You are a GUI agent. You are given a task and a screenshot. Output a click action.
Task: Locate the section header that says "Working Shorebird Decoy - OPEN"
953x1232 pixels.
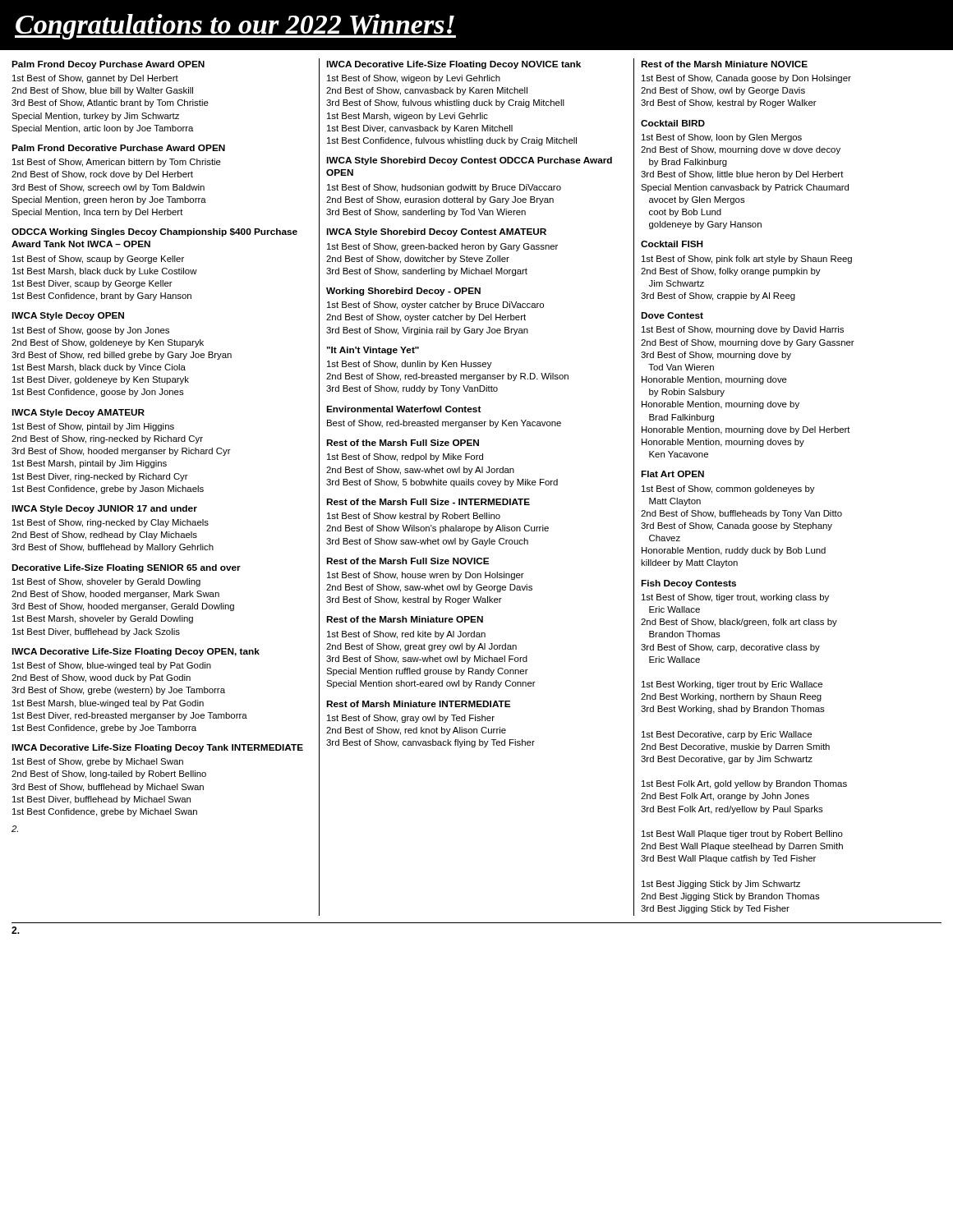click(x=404, y=291)
